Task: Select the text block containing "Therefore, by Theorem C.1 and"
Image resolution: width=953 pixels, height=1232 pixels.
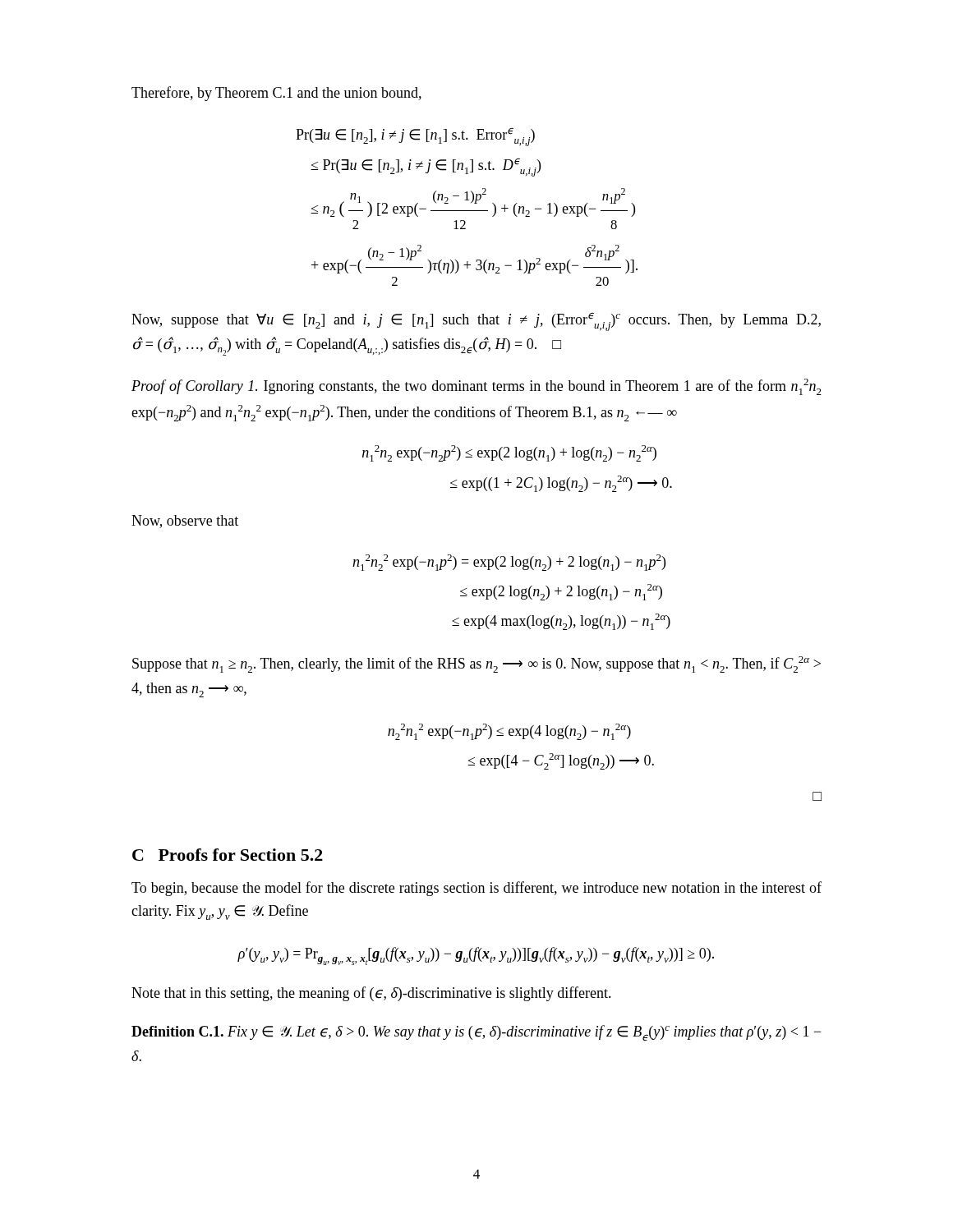Action: (x=277, y=93)
